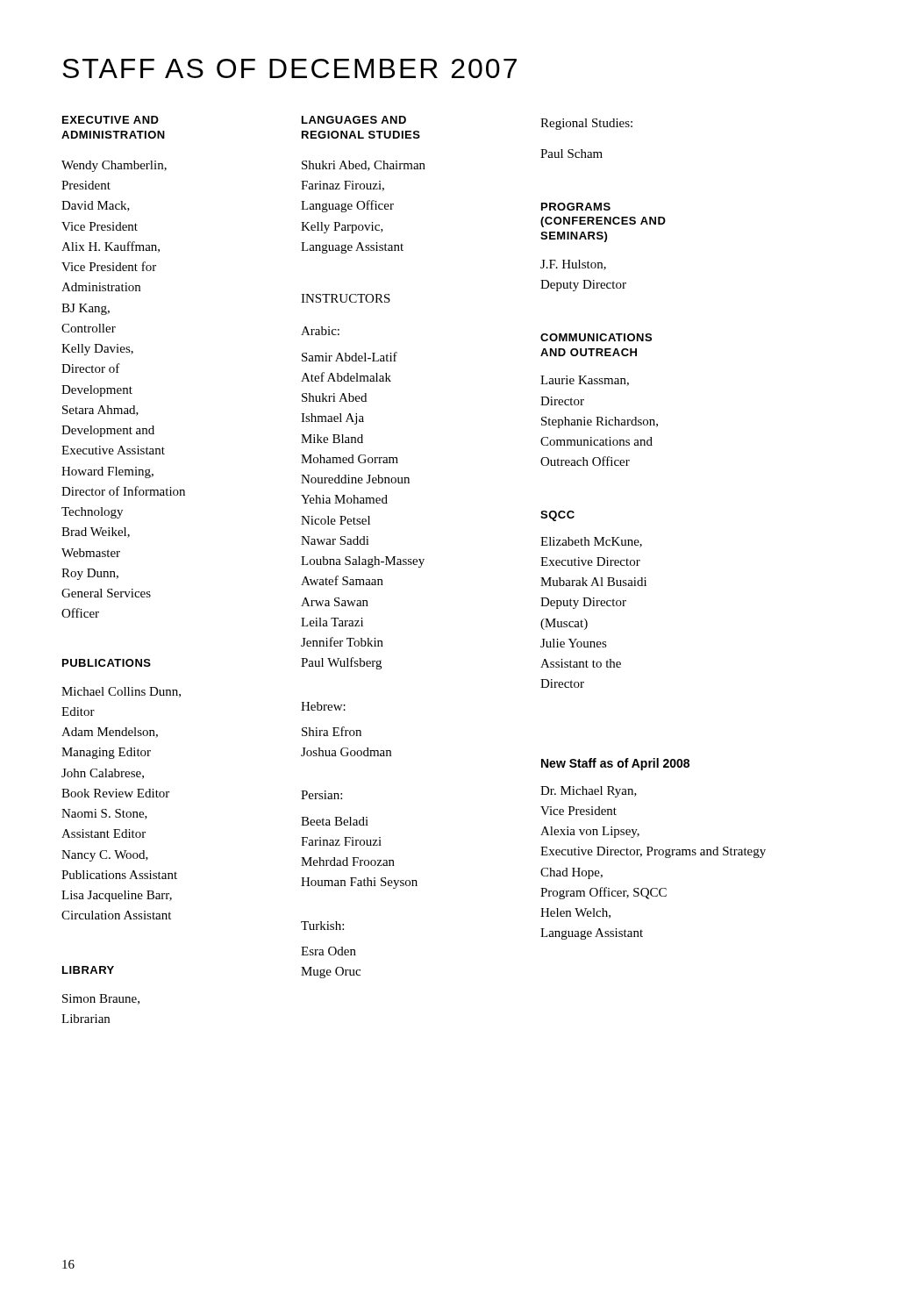The width and height of the screenshot is (921, 1316).
Task: Locate the text that reads "Shira Efron Joshua Goodman"
Action: pos(332,731)
